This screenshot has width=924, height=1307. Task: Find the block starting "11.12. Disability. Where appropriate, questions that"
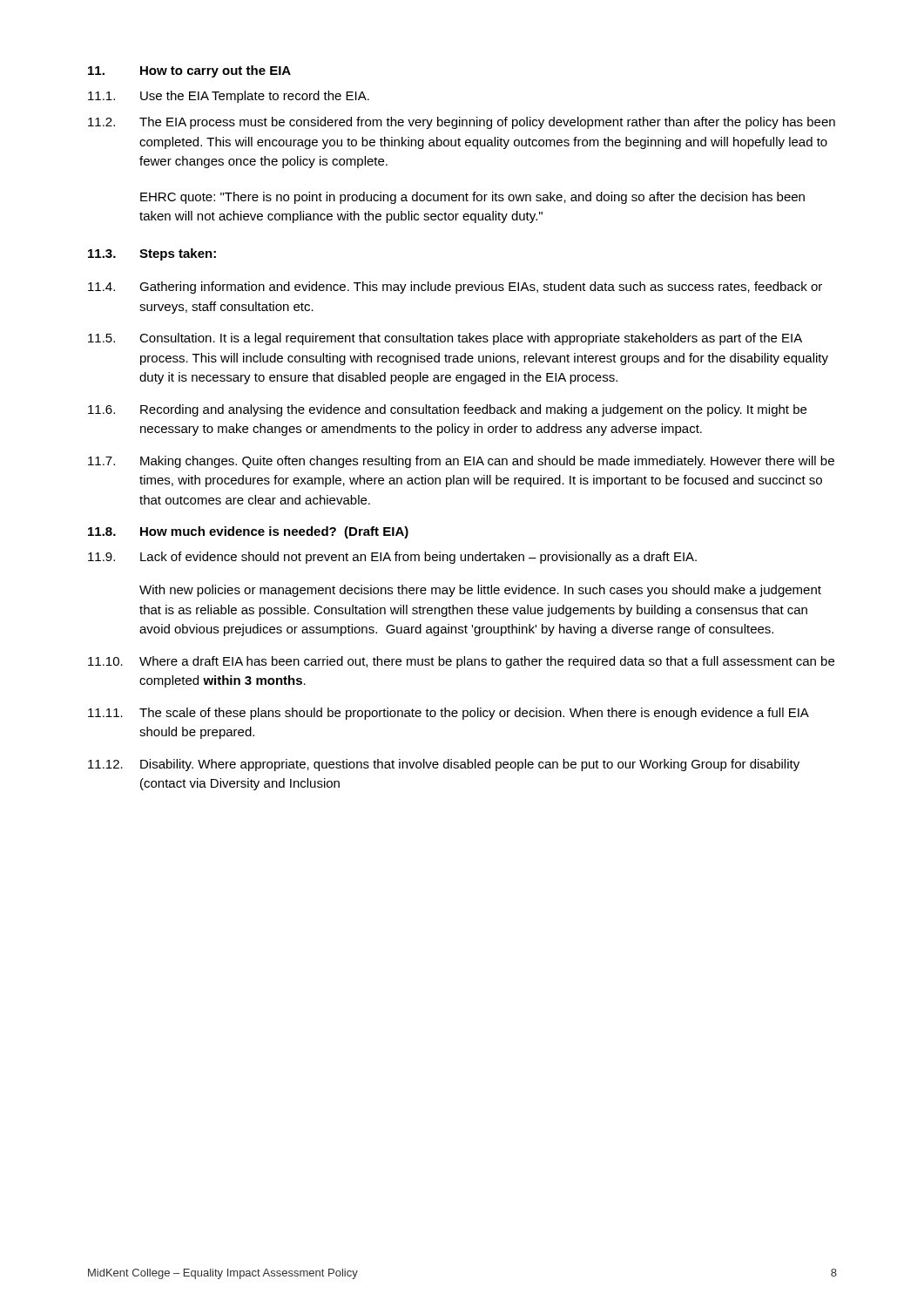(462, 774)
